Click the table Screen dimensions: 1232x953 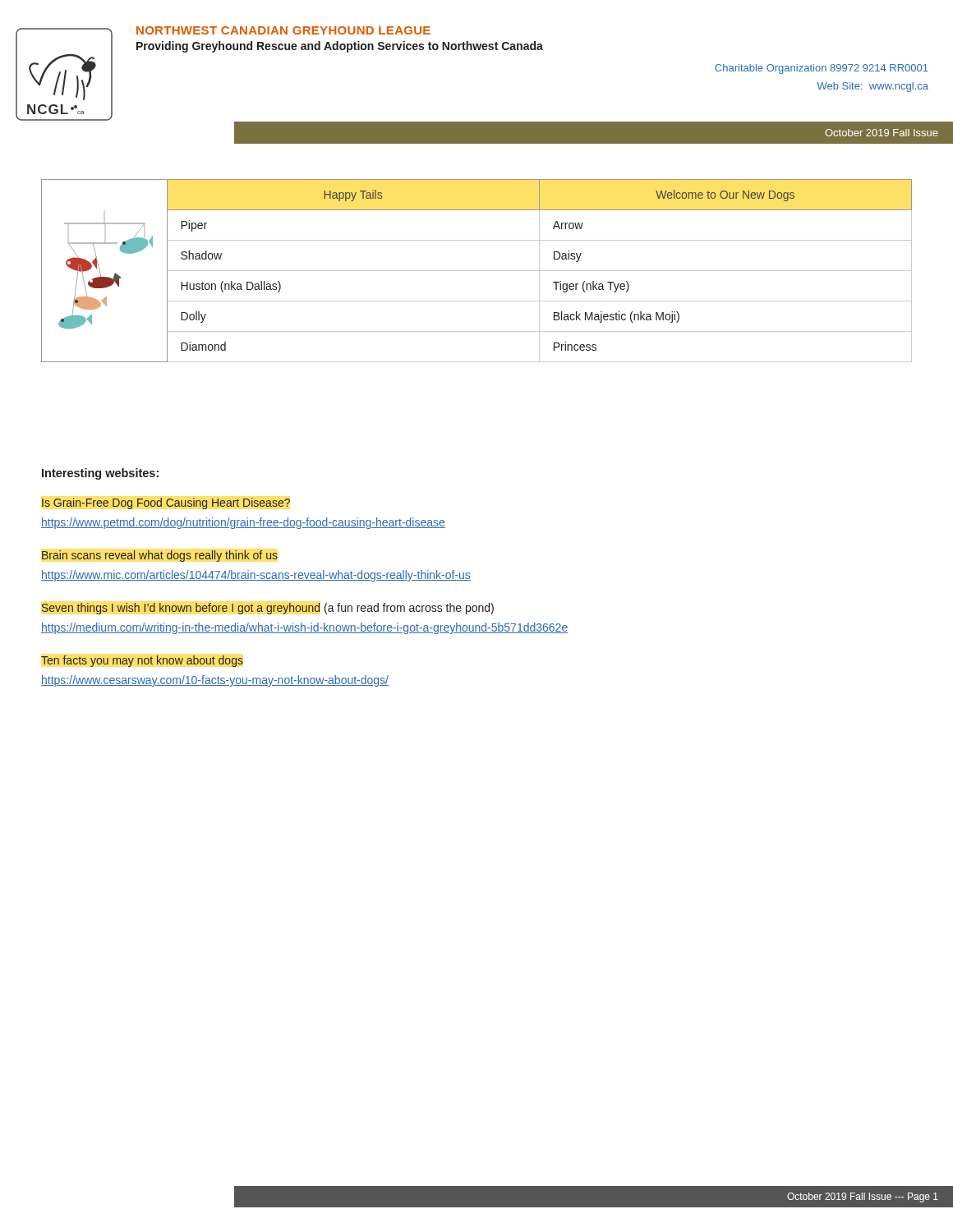click(476, 271)
